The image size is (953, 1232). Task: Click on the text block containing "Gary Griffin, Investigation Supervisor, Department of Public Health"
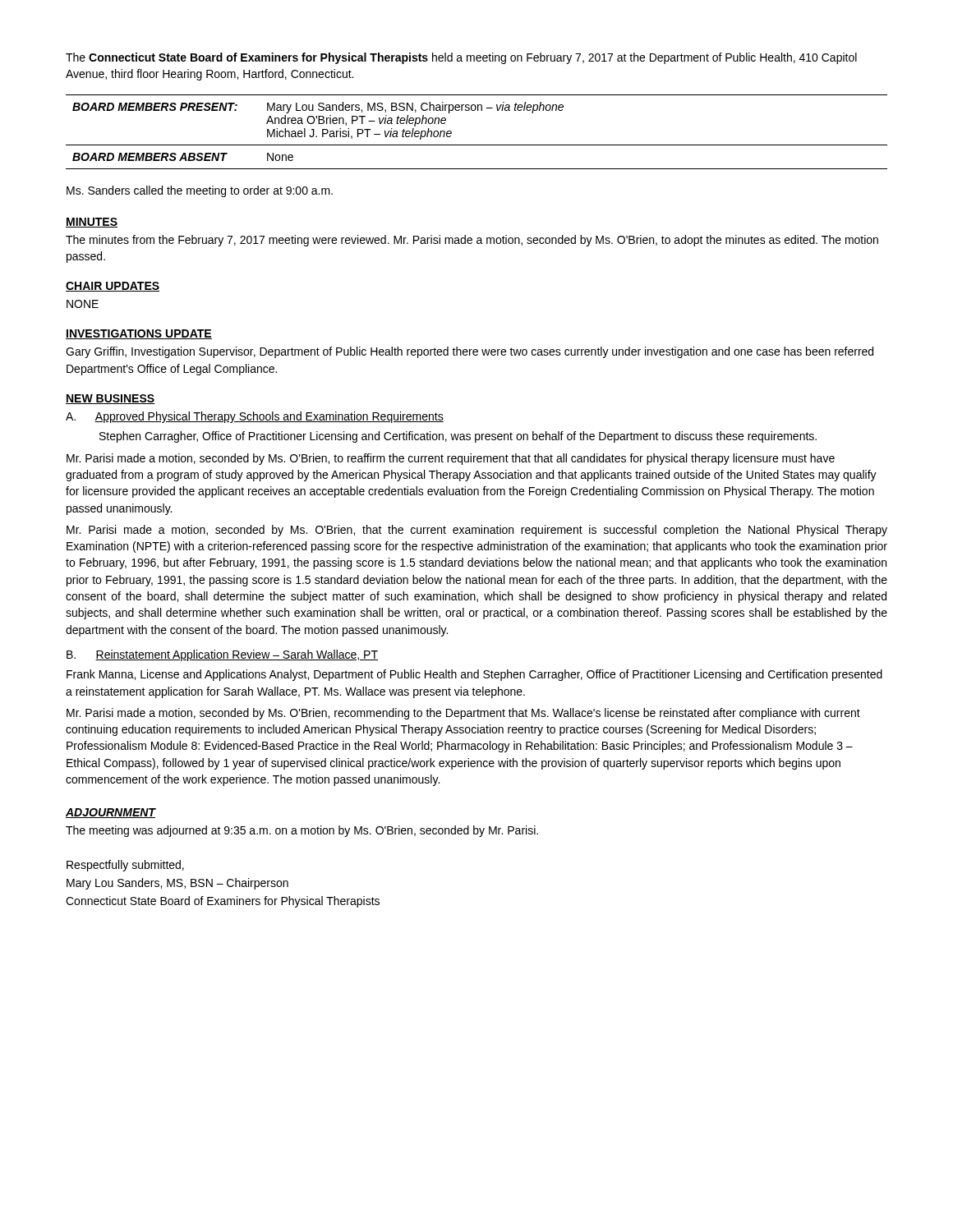470,360
